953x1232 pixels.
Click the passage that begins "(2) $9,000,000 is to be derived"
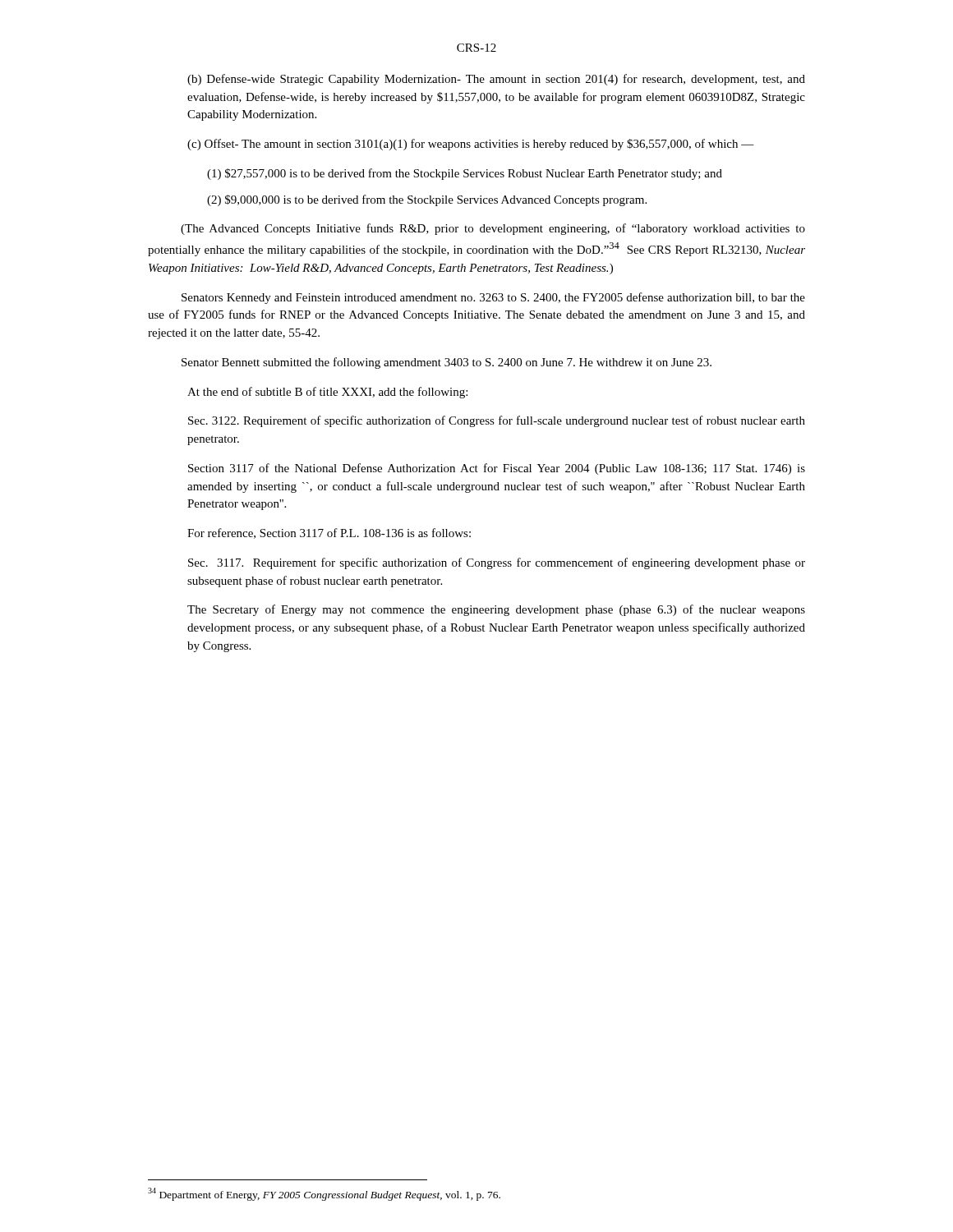427,199
